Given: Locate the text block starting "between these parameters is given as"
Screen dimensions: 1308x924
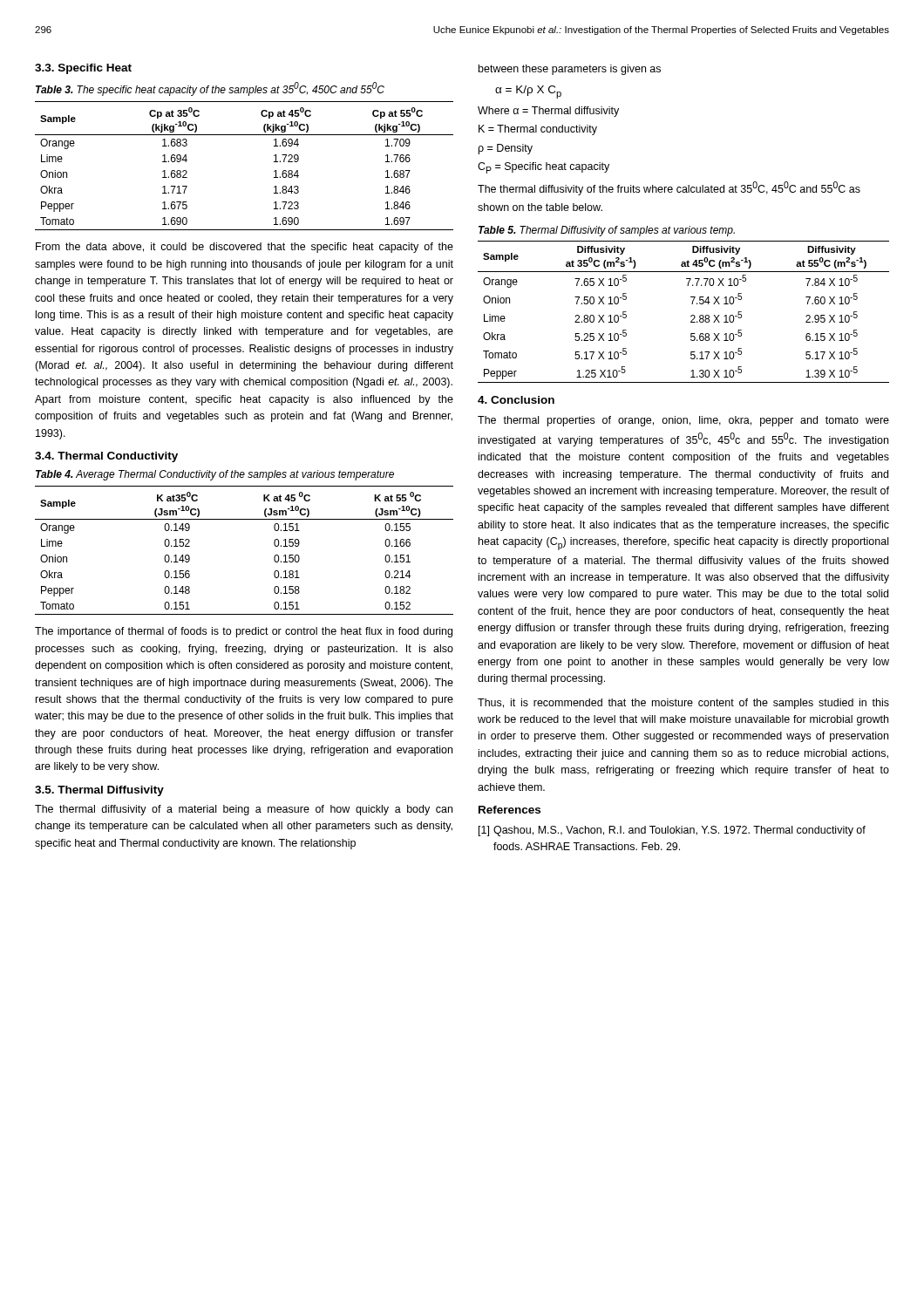Looking at the screenshot, I should [569, 69].
